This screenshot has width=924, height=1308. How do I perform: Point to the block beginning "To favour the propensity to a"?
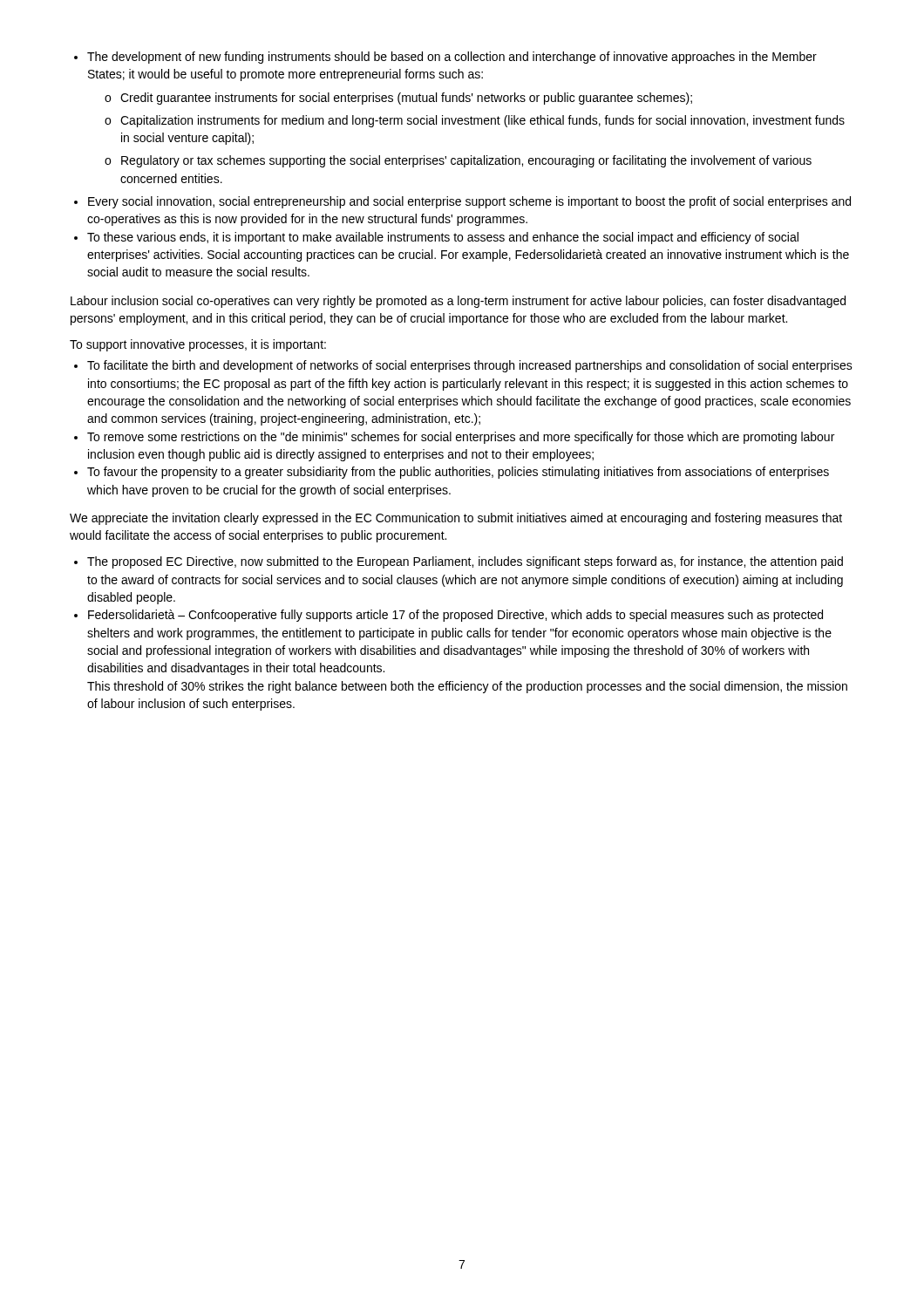point(471,481)
